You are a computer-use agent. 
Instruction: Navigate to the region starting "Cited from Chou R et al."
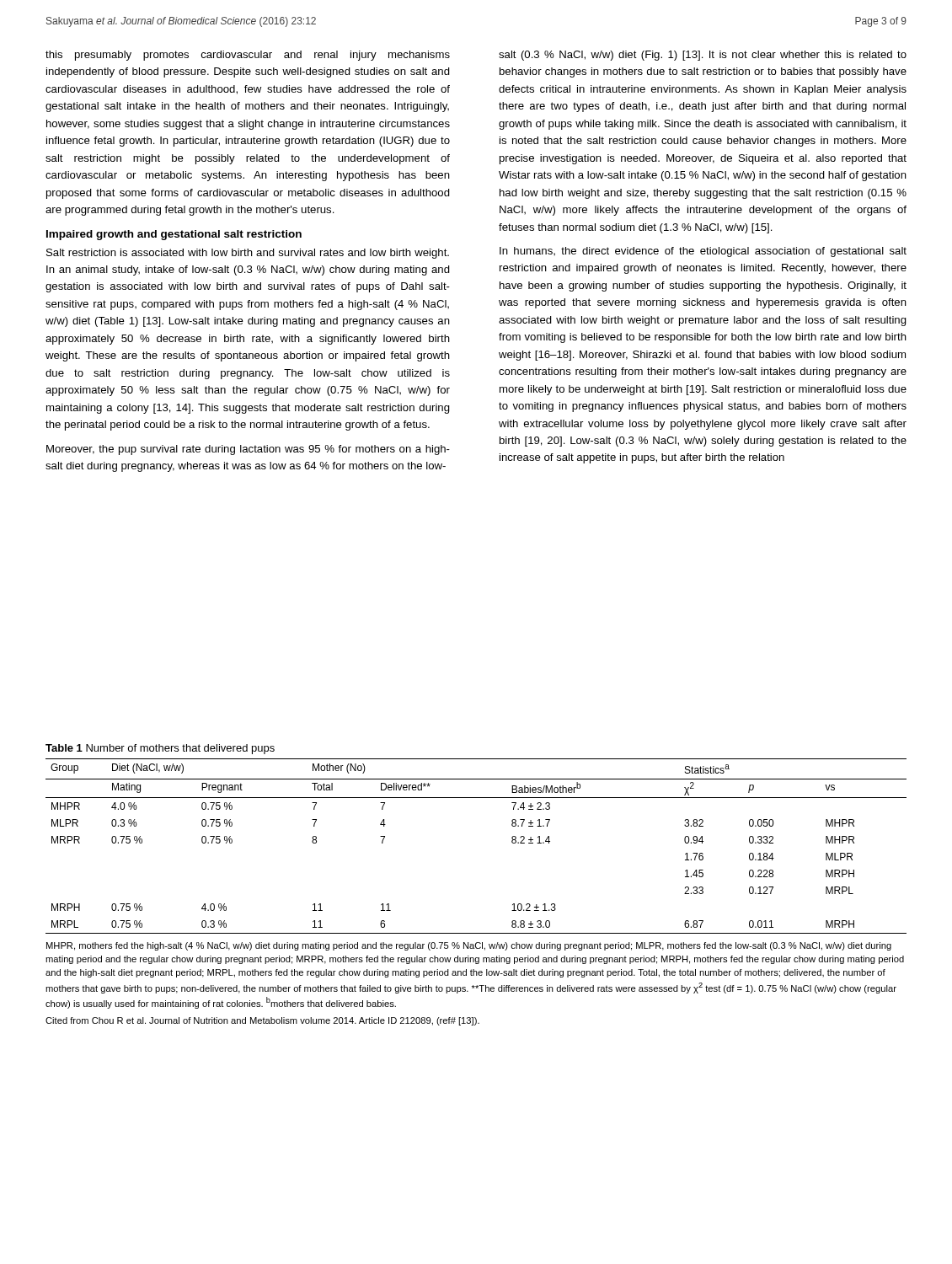[263, 1020]
